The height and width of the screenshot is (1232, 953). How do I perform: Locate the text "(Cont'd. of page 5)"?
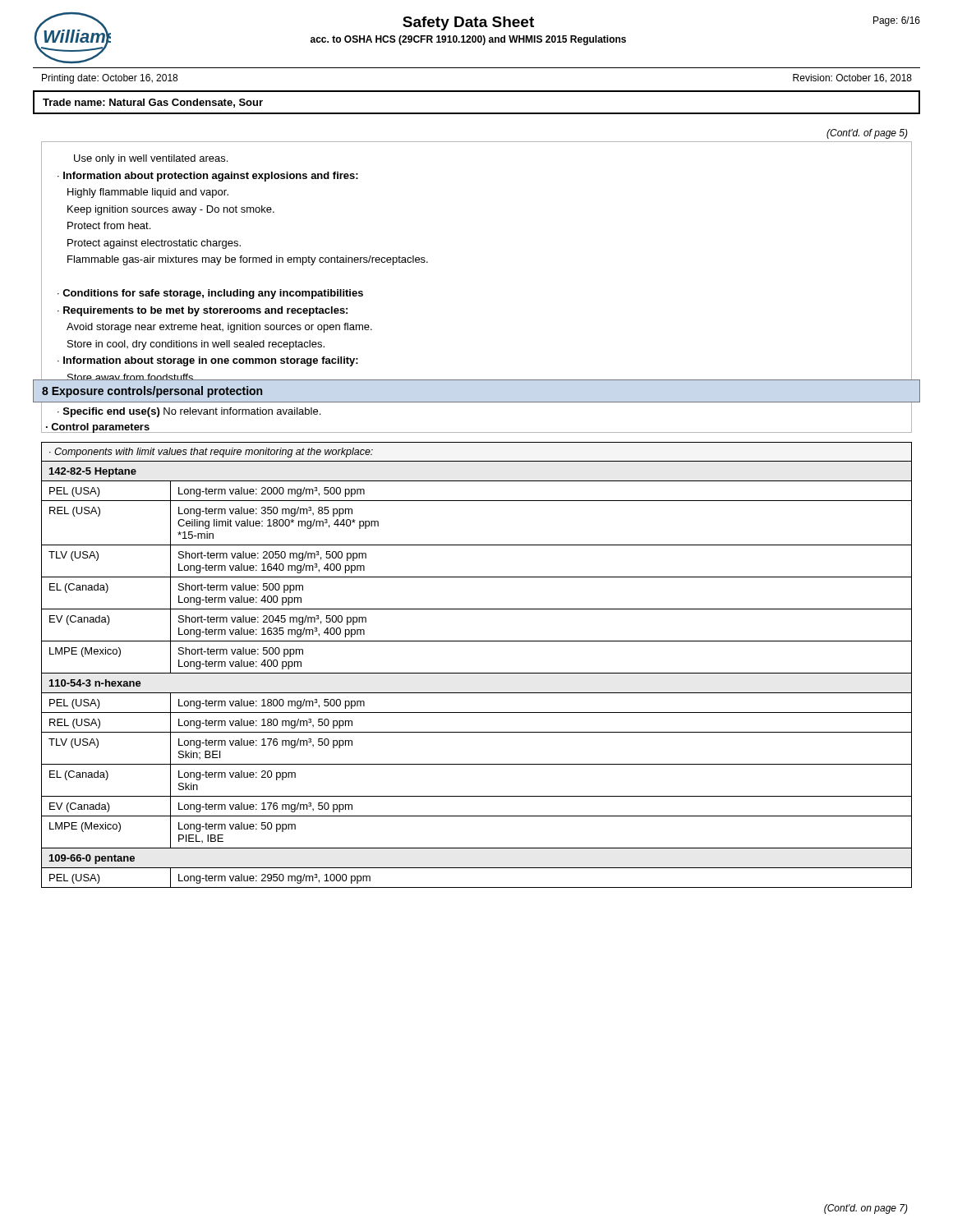point(867,133)
